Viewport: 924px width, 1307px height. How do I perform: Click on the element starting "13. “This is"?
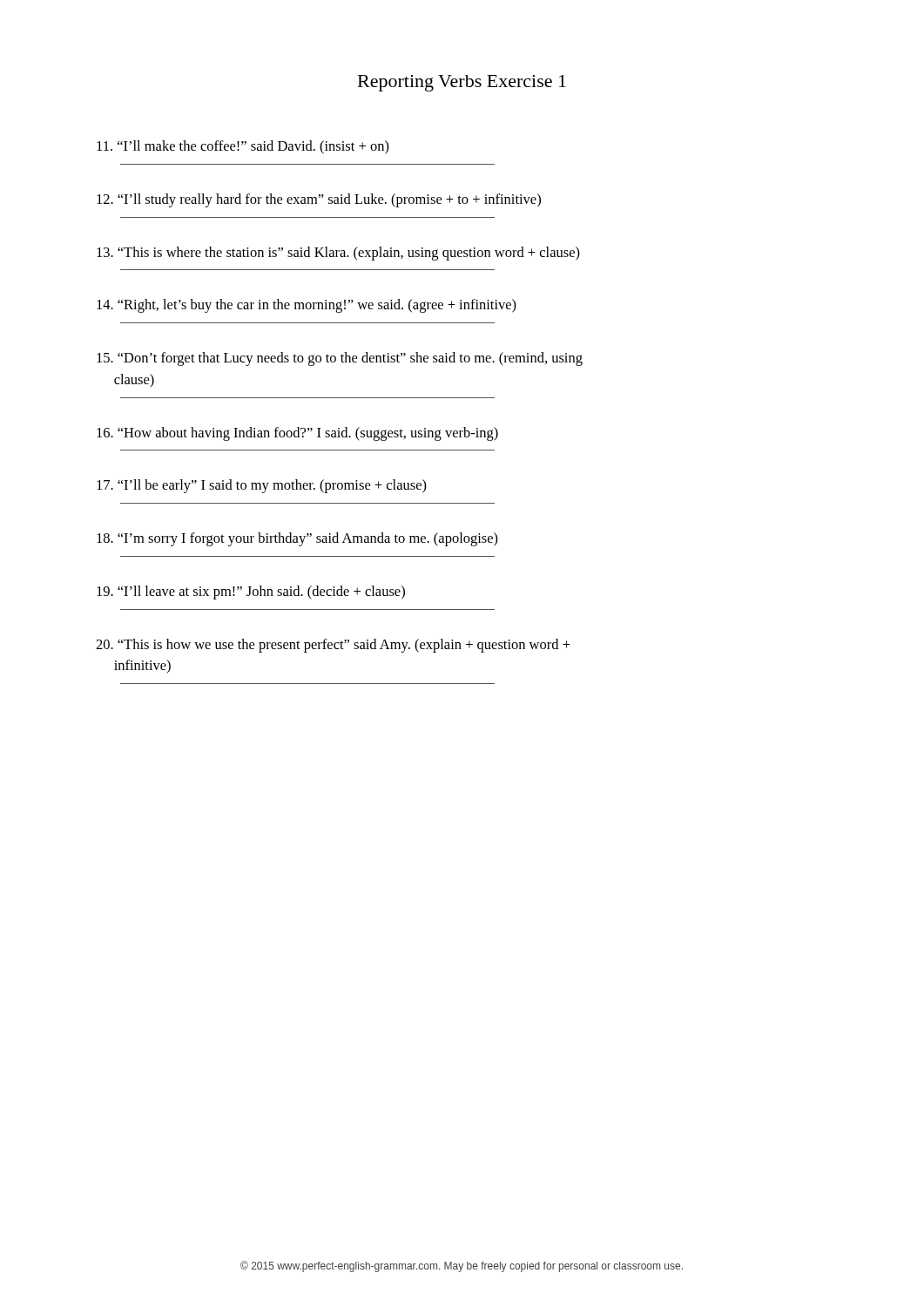462,256
